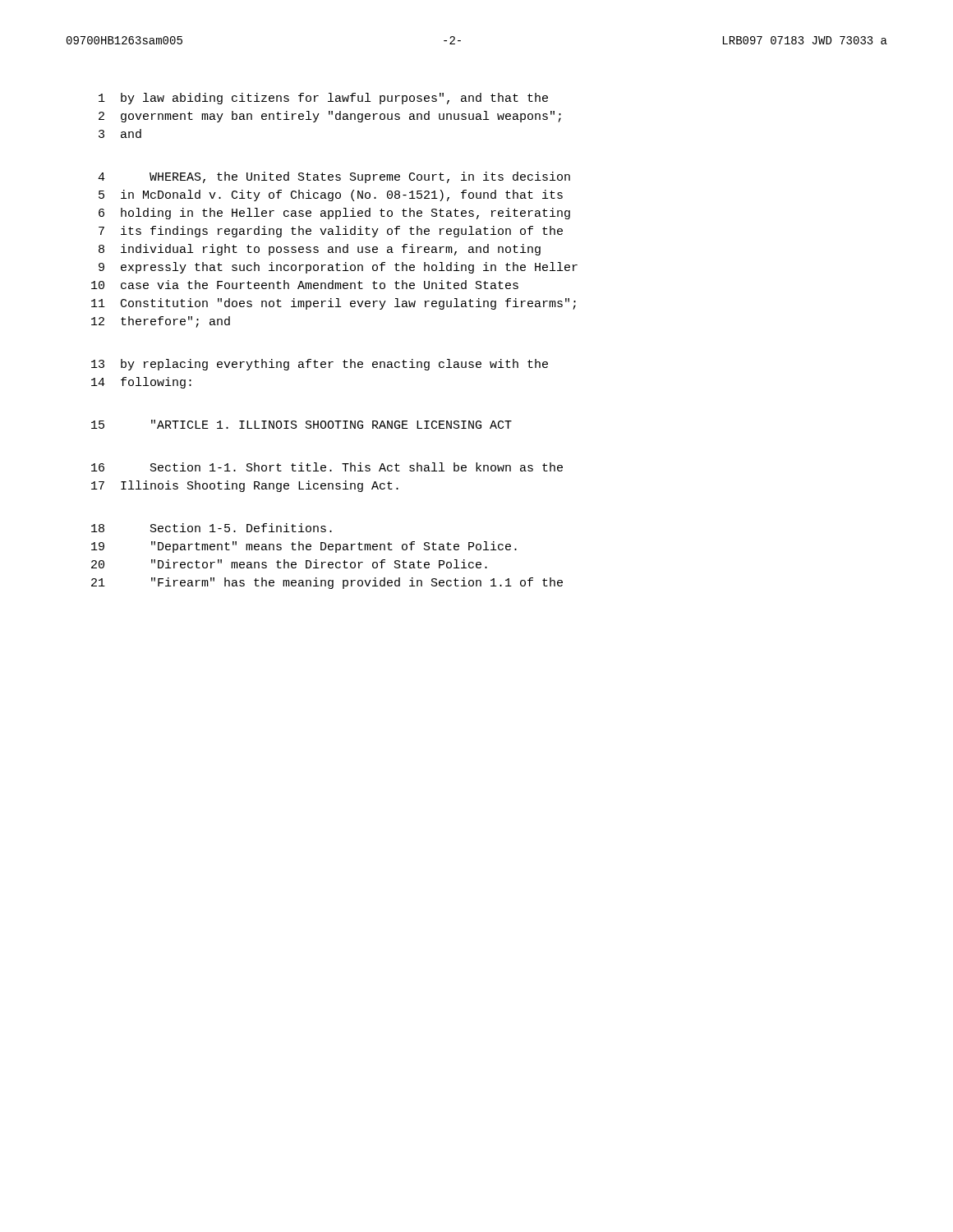Find the block on this page that starts "11 Constitution "does not"

(476, 305)
